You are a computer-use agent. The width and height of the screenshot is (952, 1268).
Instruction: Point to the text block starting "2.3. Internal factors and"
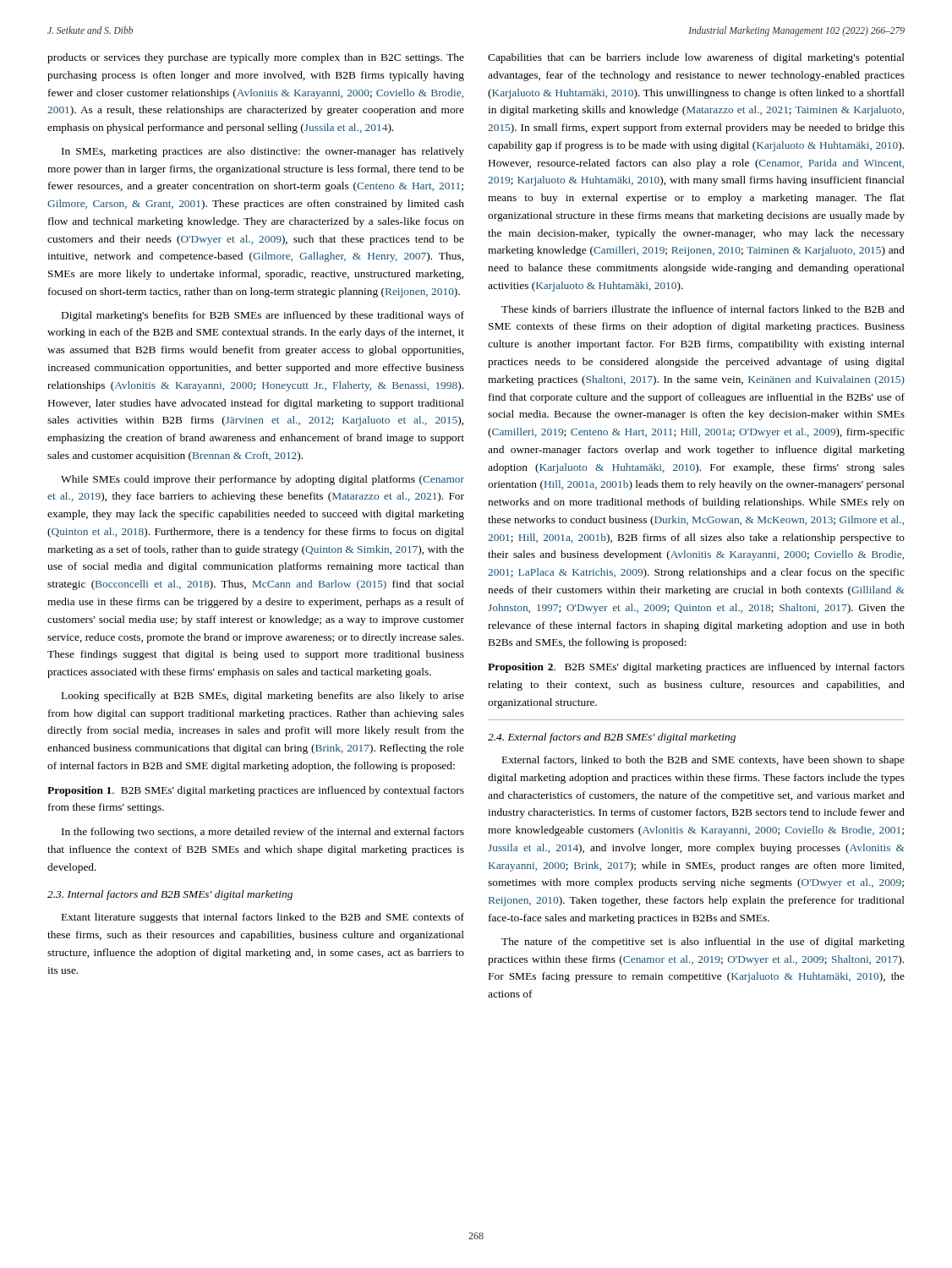(x=256, y=895)
